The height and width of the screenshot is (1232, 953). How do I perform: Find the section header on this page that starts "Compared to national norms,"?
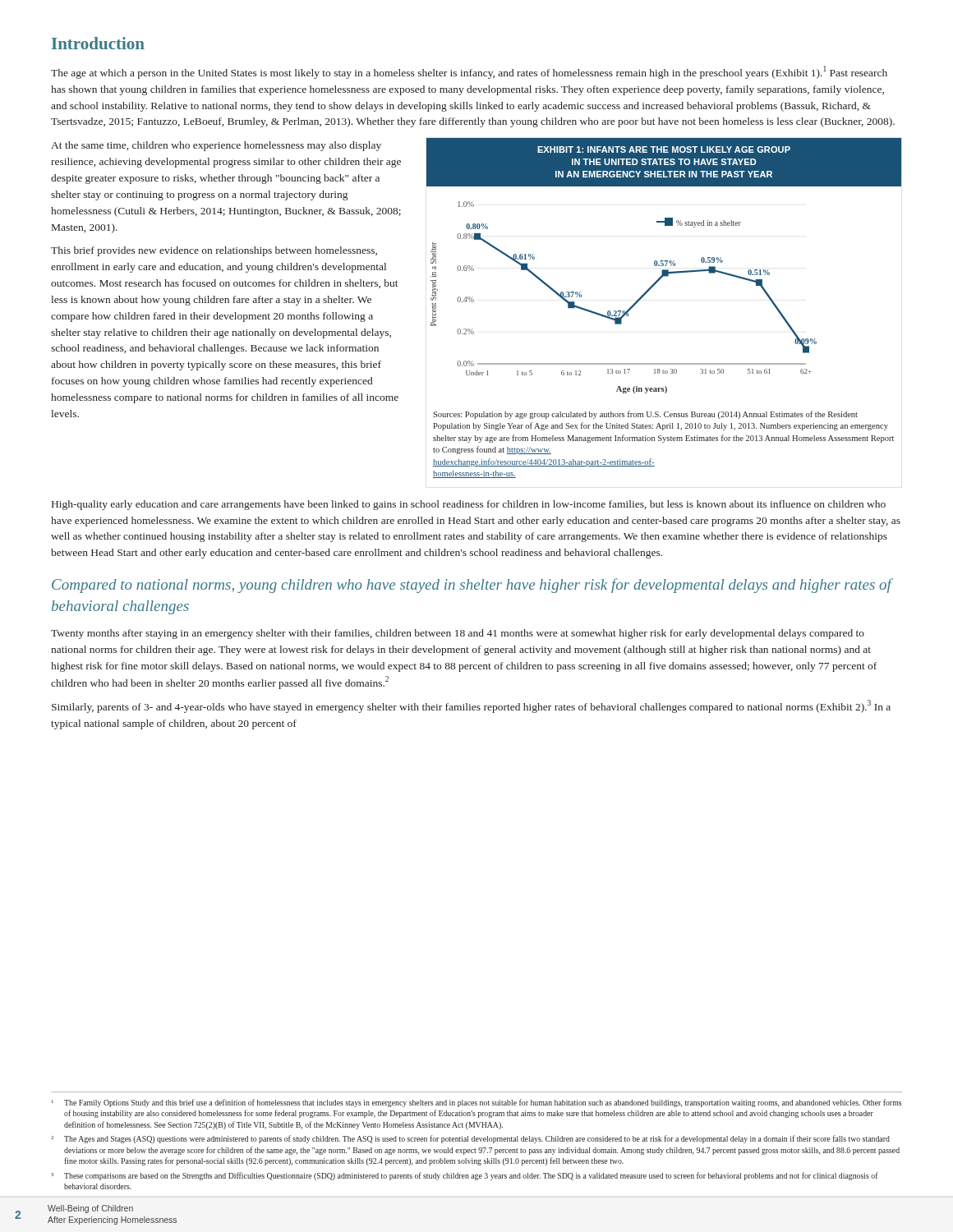coord(471,595)
